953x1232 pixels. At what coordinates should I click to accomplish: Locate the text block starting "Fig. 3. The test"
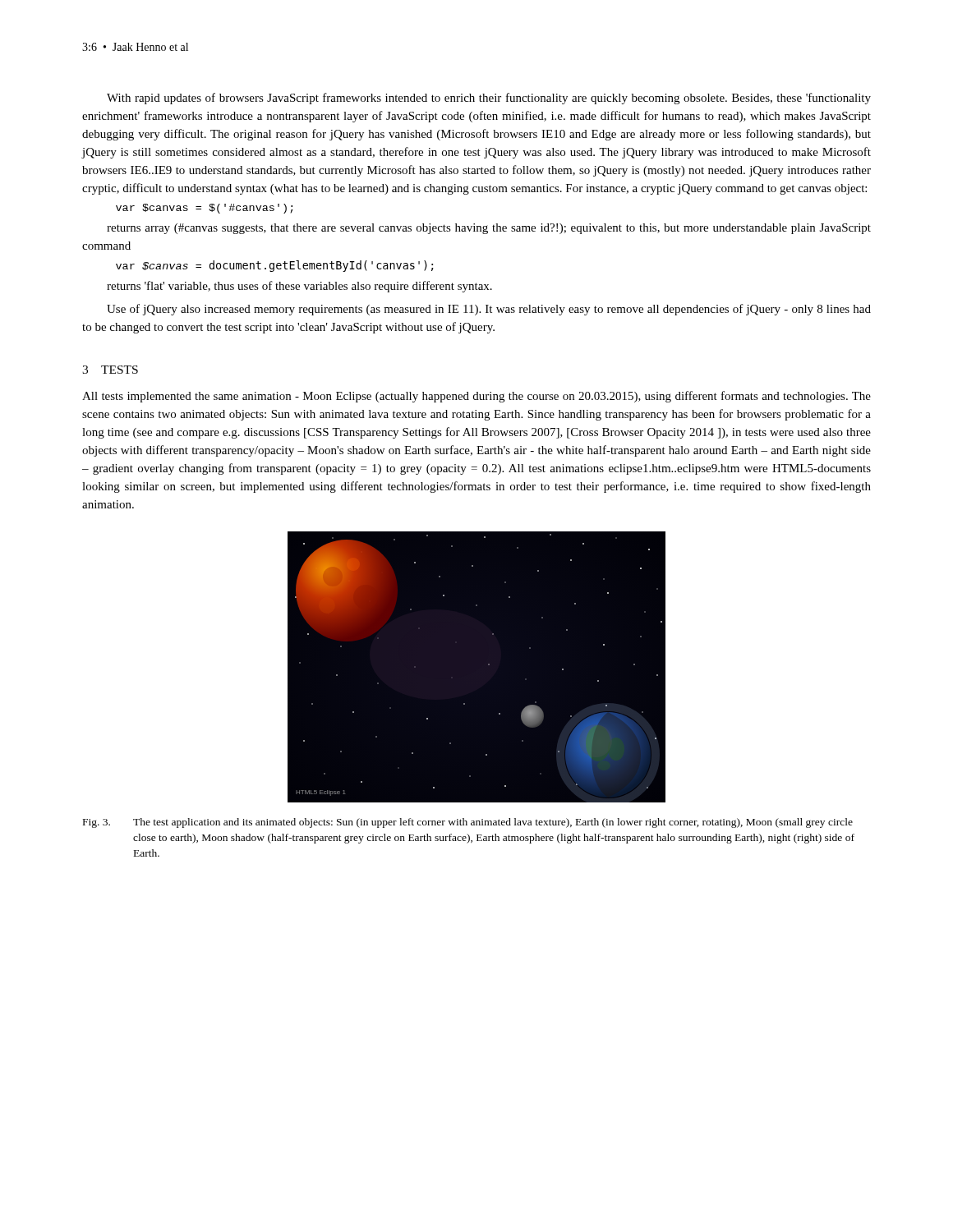(476, 838)
